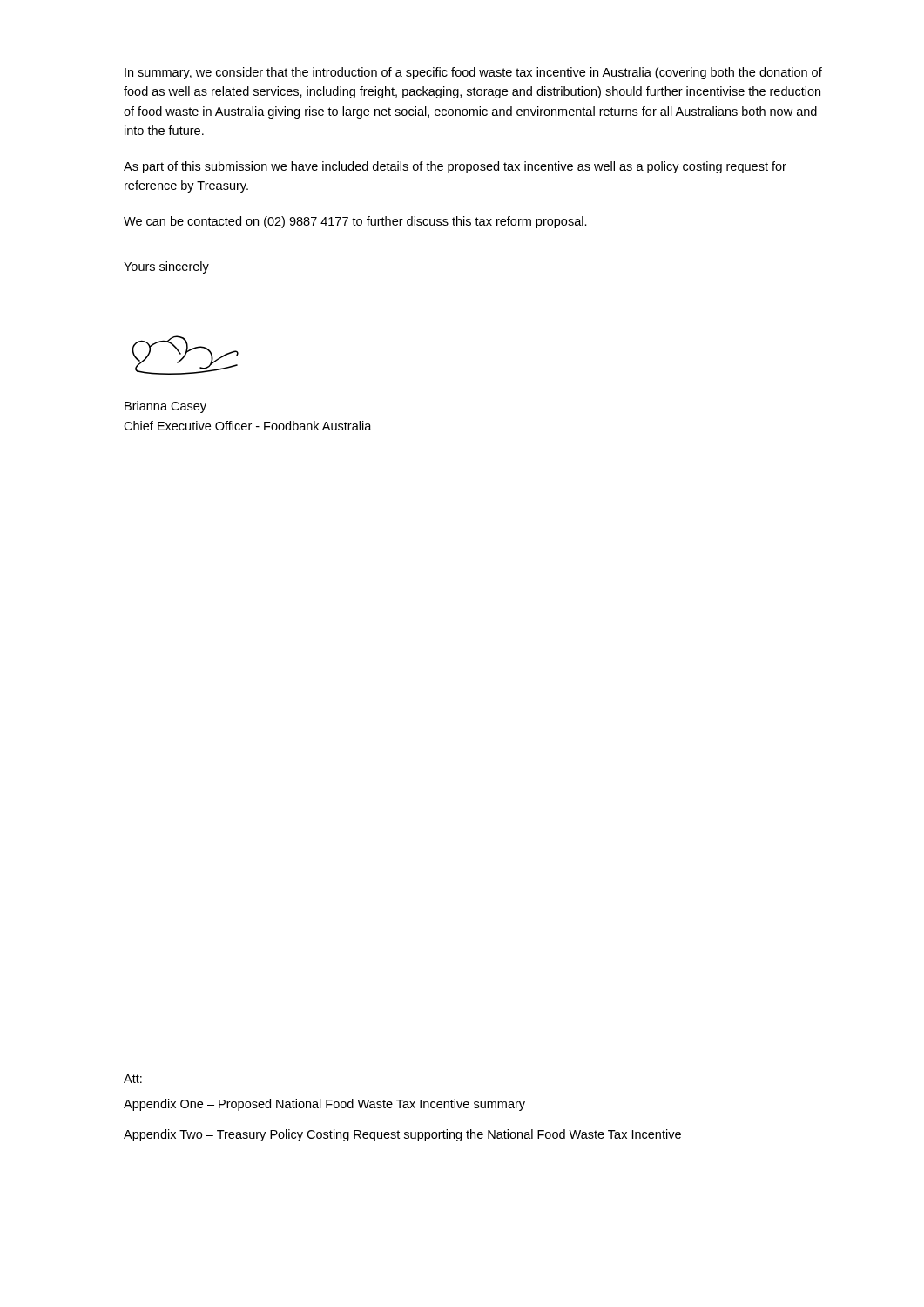Find the illustration
924x1307 pixels.
tap(476, 349)
